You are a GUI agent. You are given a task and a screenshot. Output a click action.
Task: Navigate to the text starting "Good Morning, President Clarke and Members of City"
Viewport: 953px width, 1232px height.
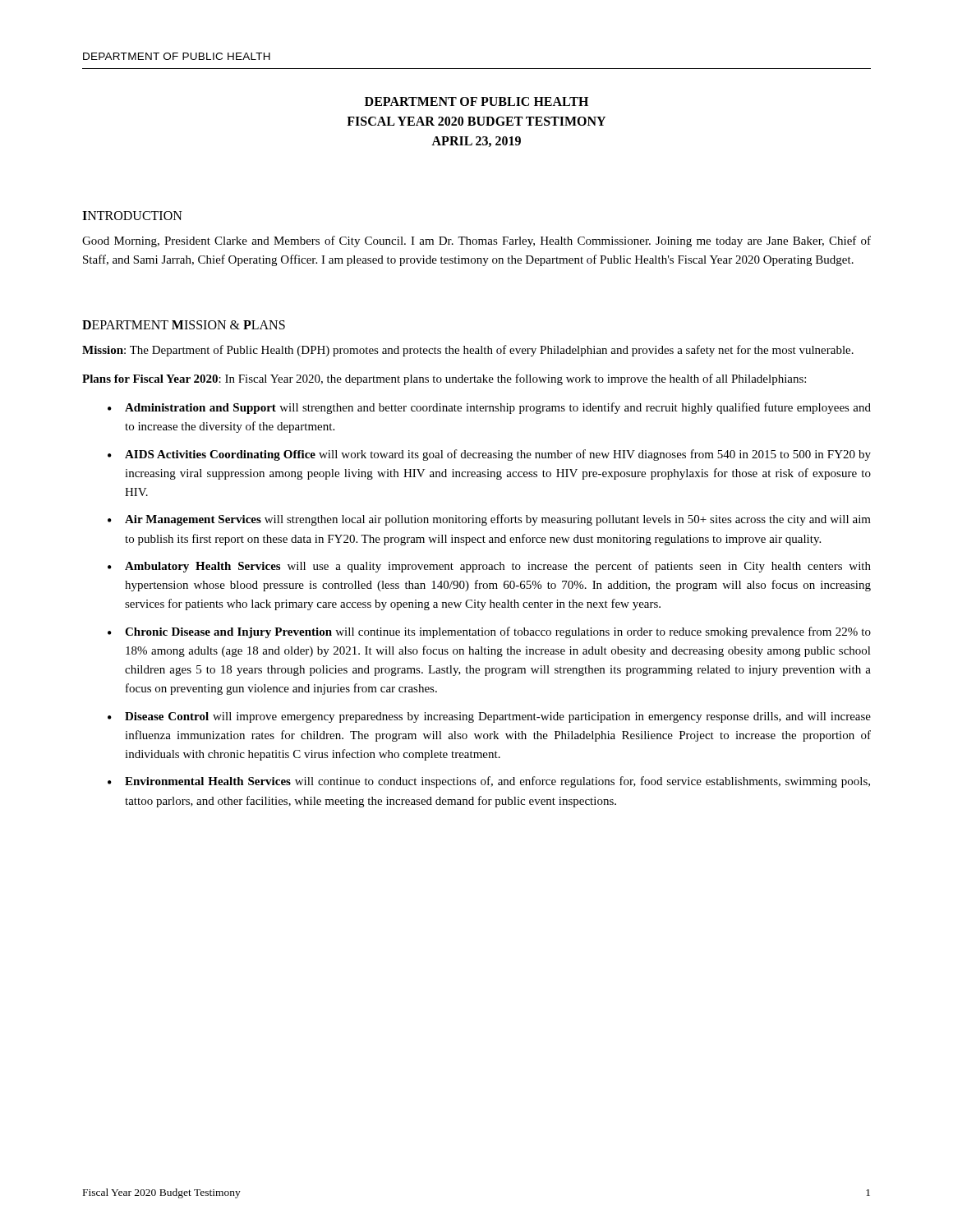[476, 250]
